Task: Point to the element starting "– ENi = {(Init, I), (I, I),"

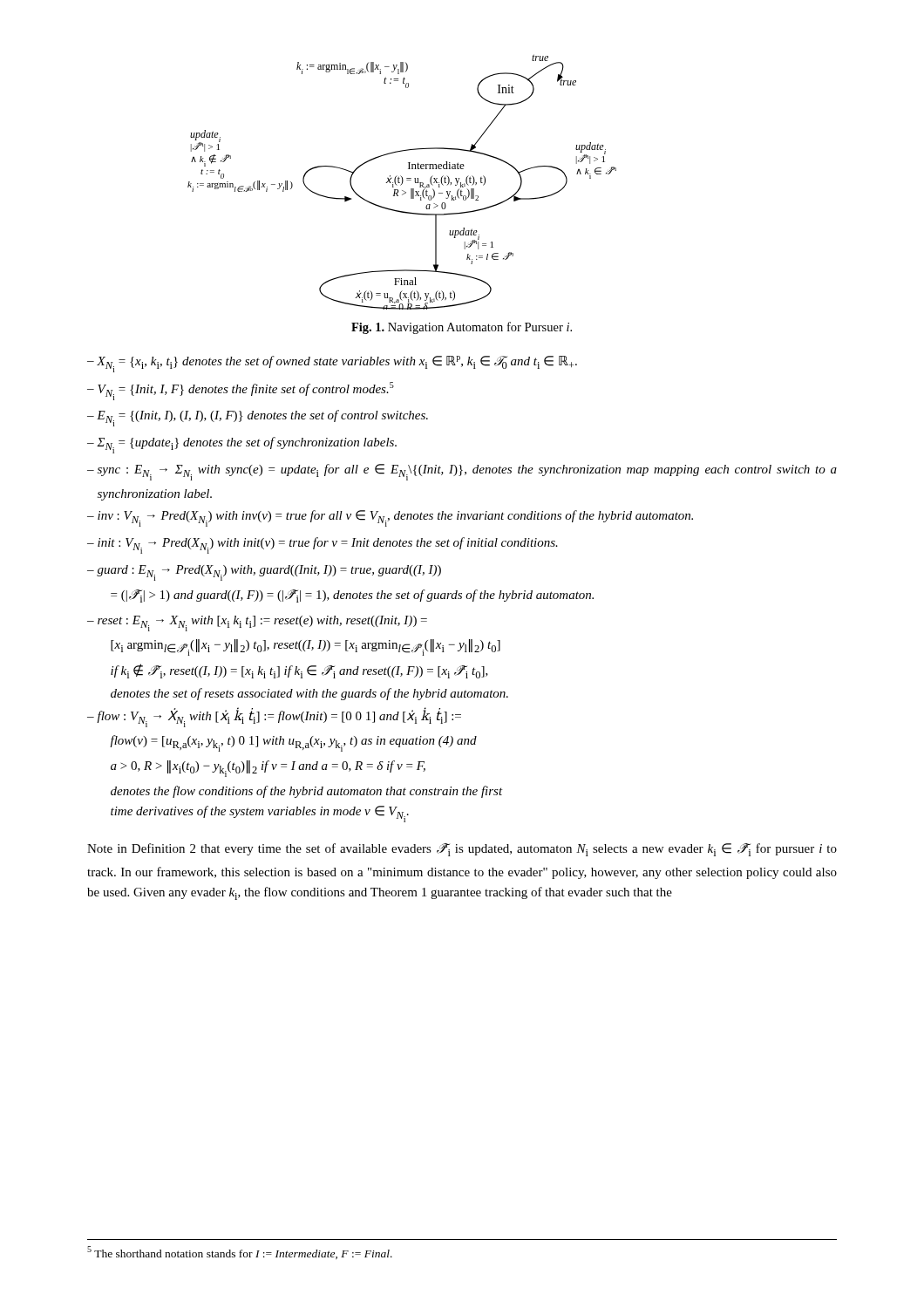Action: [258, 418]
